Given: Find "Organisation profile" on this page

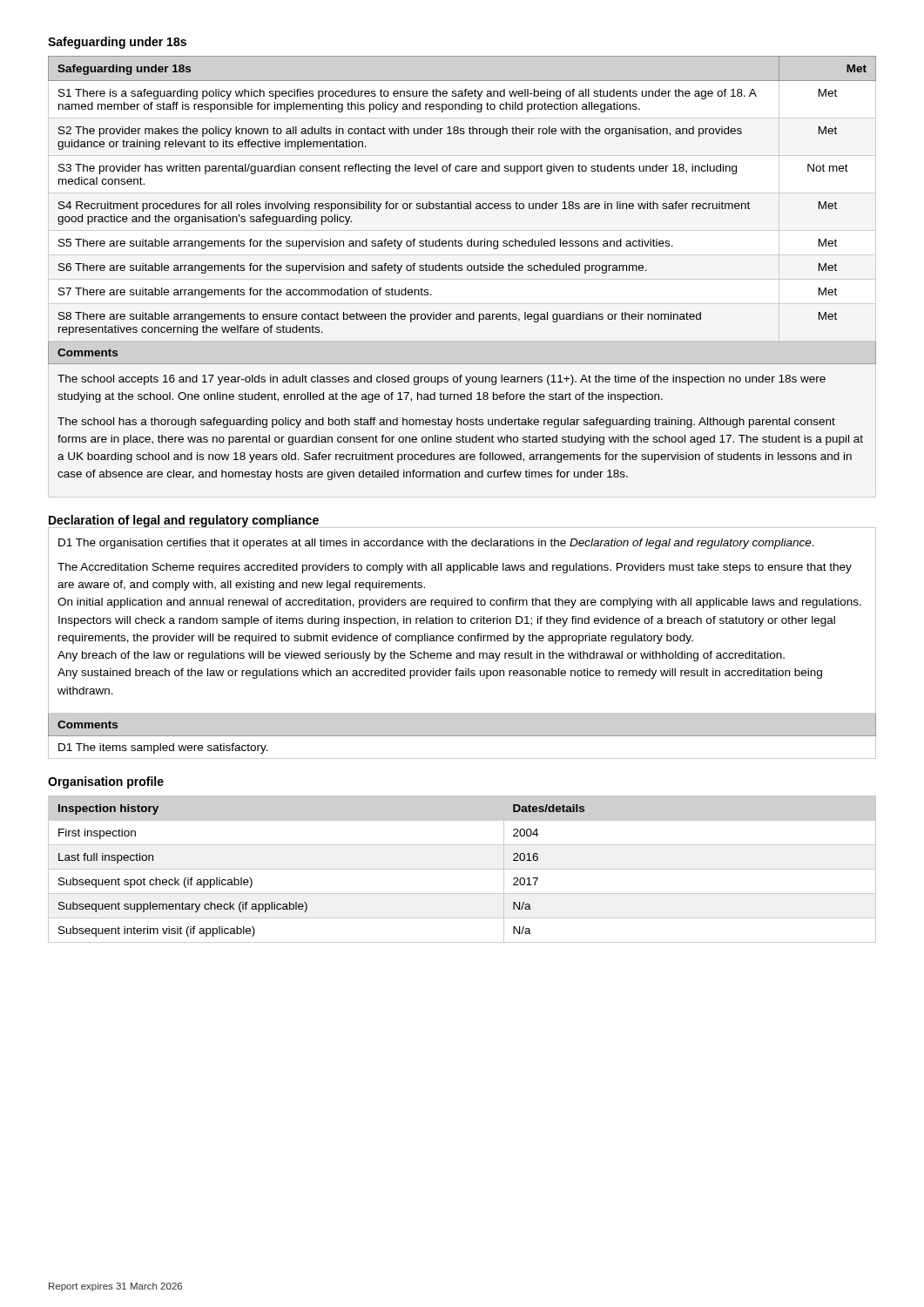Looking at the screenshot, I should (106, 781).
